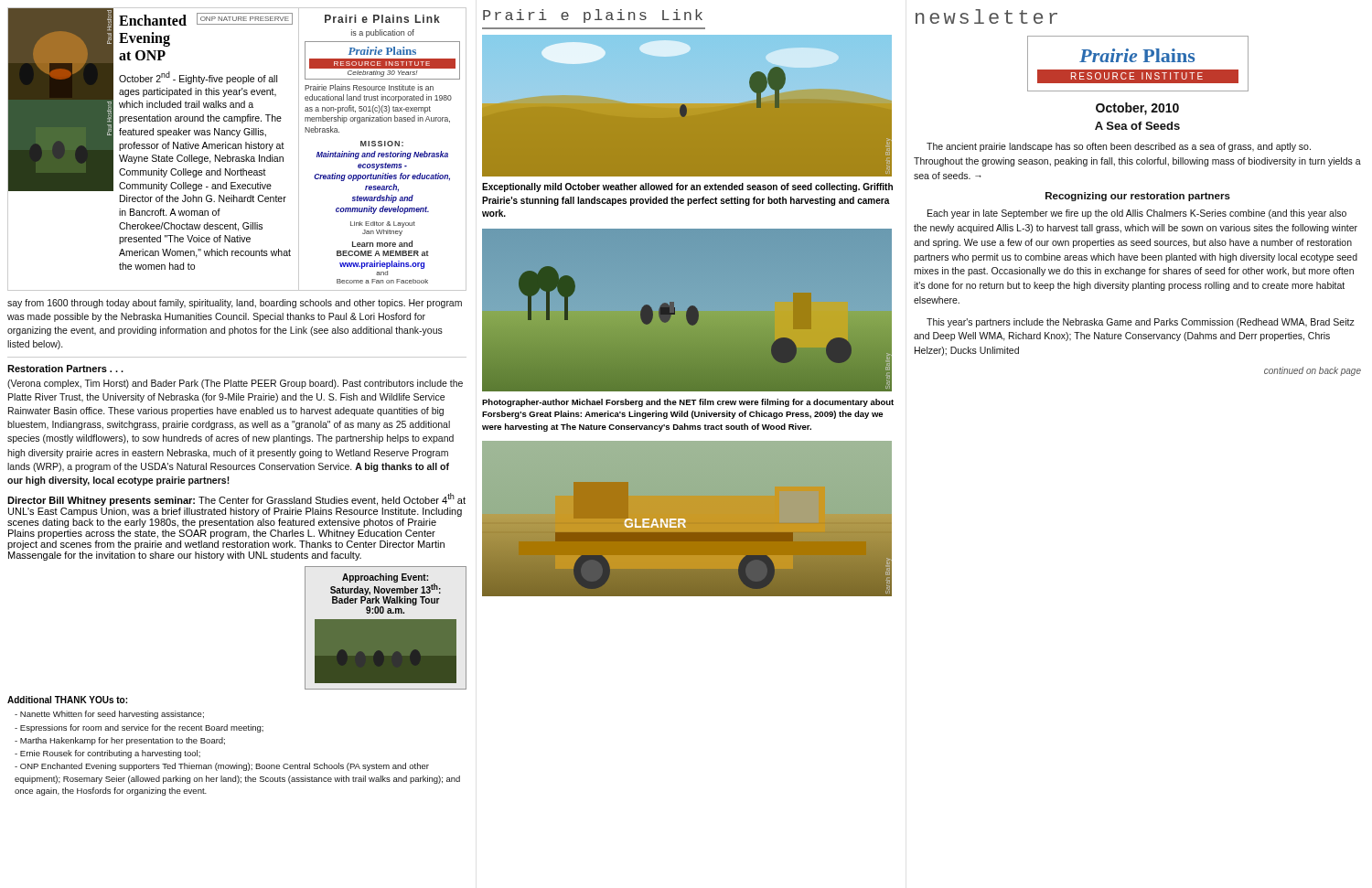Locate the section header with the text "Restoration Partners . . ."

tap(65, 368)
